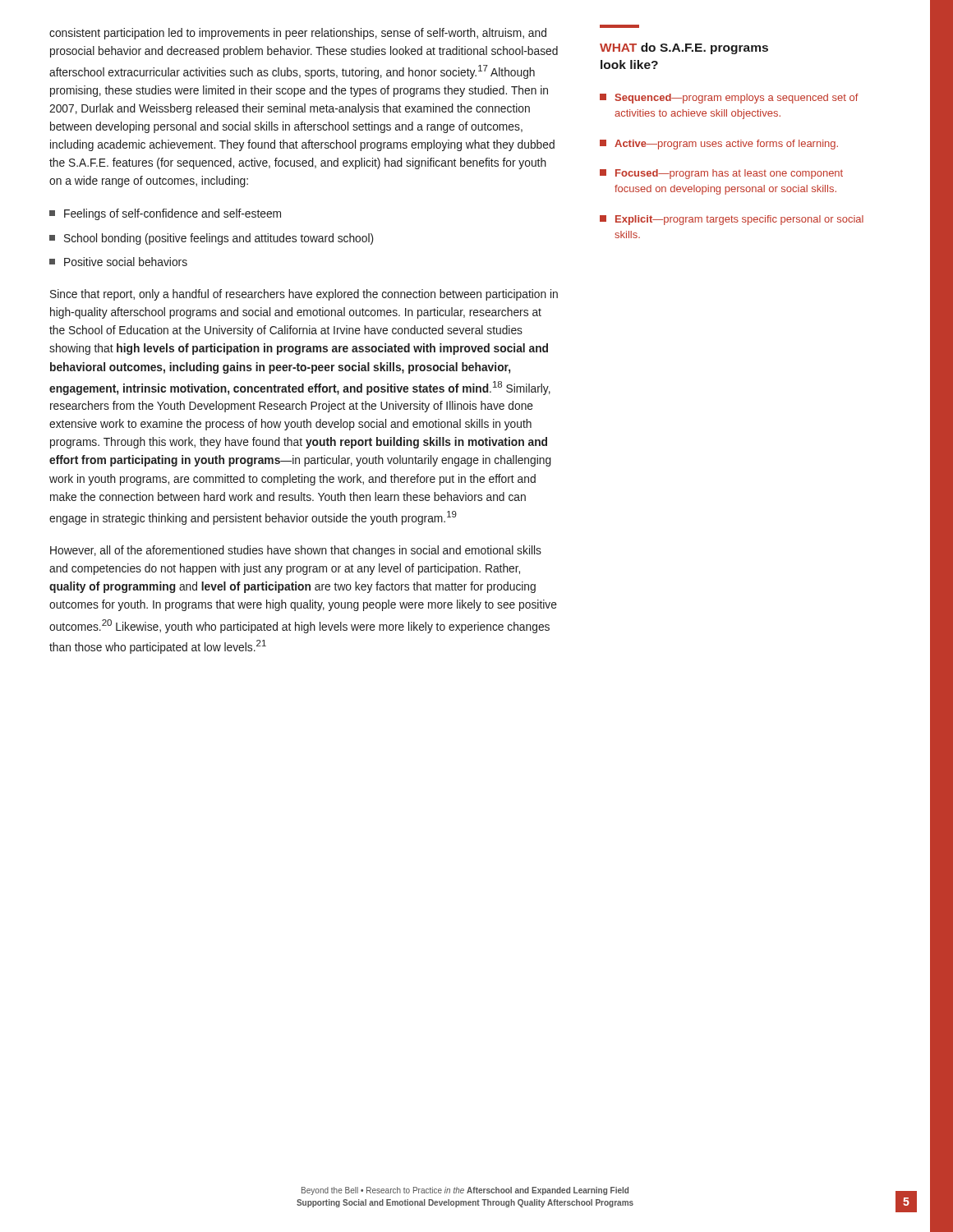Find "Positive social behaviors" on this page
The image size is (953, 1232).
pos(125,262)
